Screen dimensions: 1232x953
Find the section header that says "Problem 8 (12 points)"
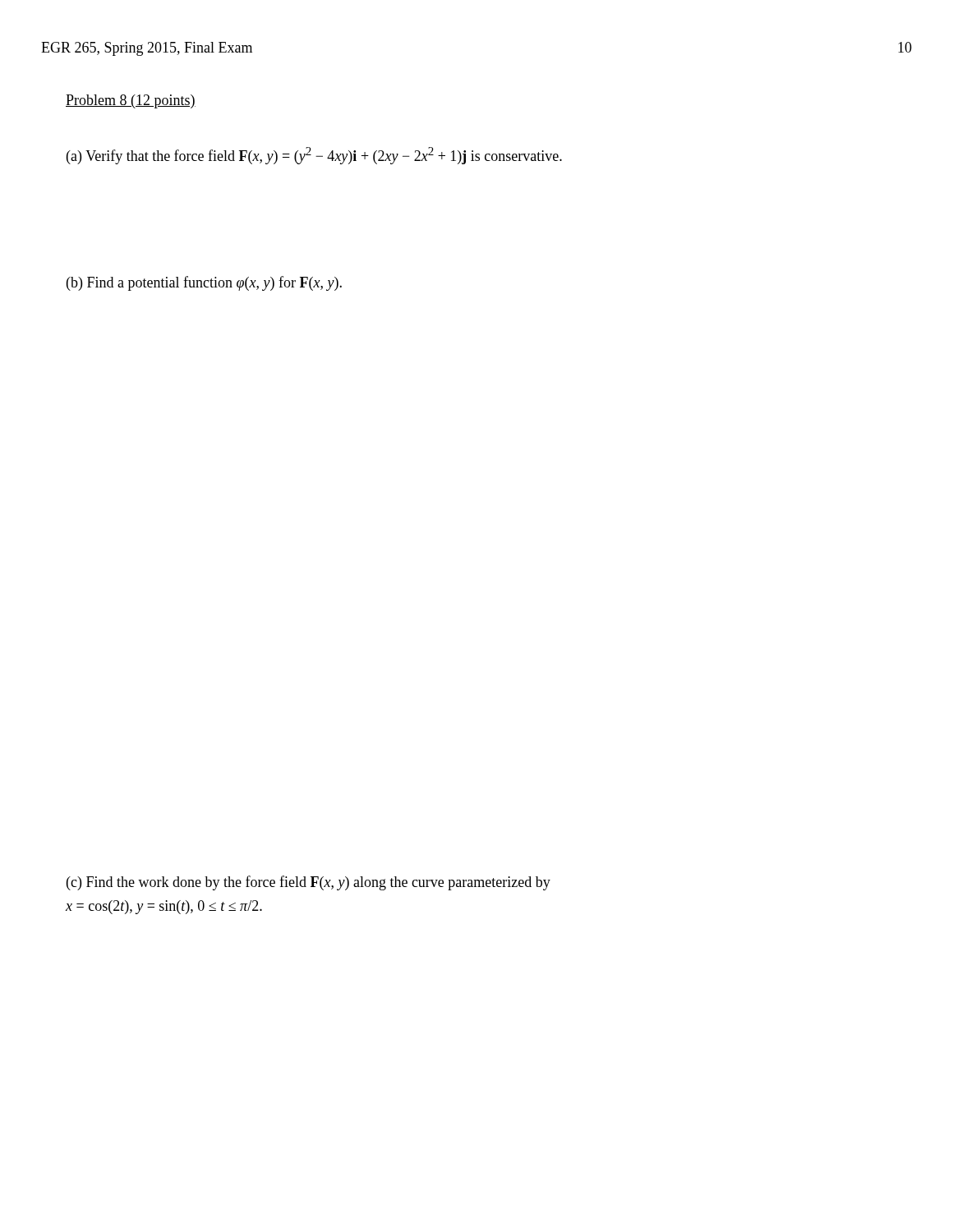[x=130, y=100]
